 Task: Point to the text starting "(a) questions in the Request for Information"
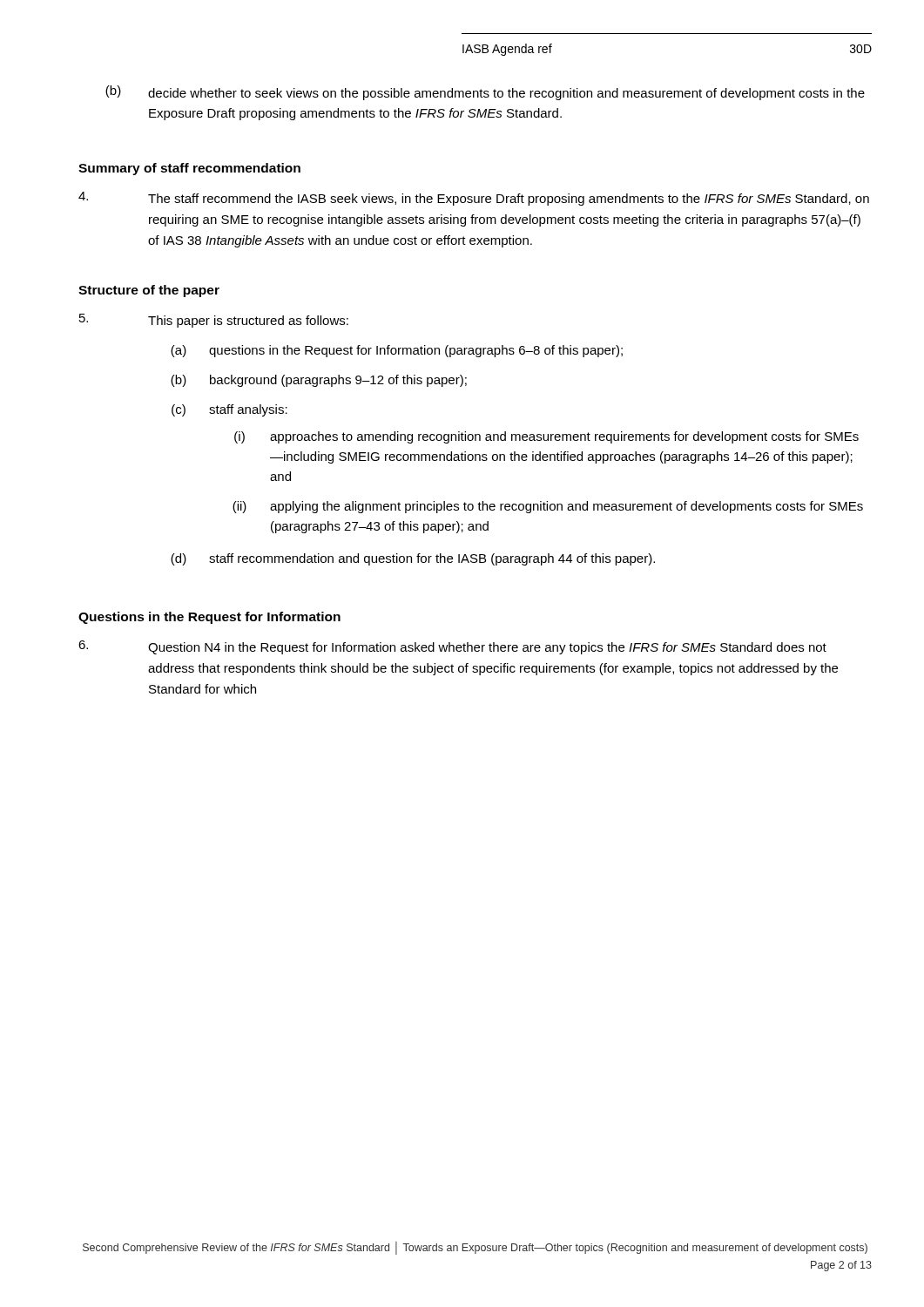tap(510, 350)
